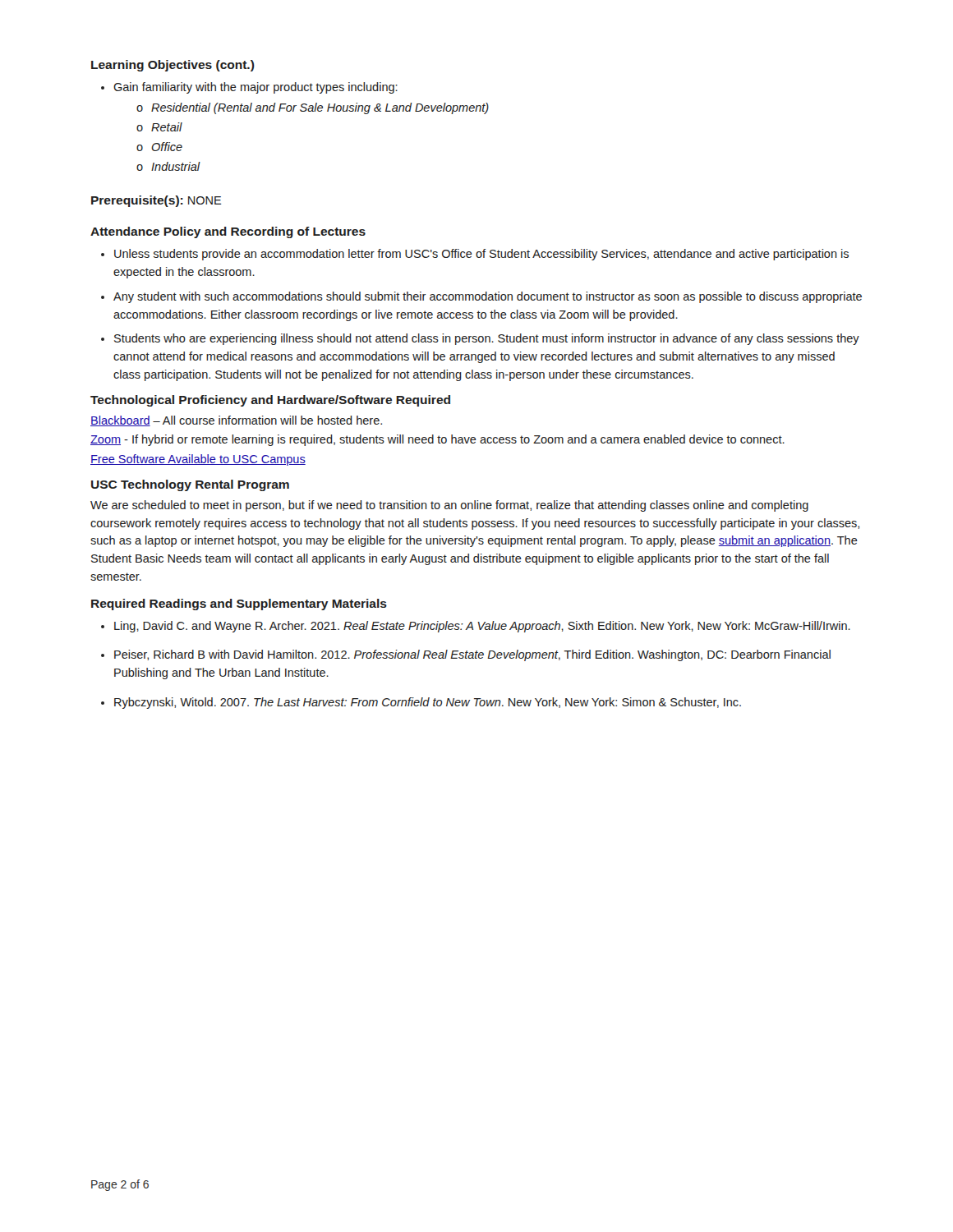
Task: Find the section header with the text "Required Readings and Supplementary Materials"
Action: pyautogui.click(x=239, y=603)
